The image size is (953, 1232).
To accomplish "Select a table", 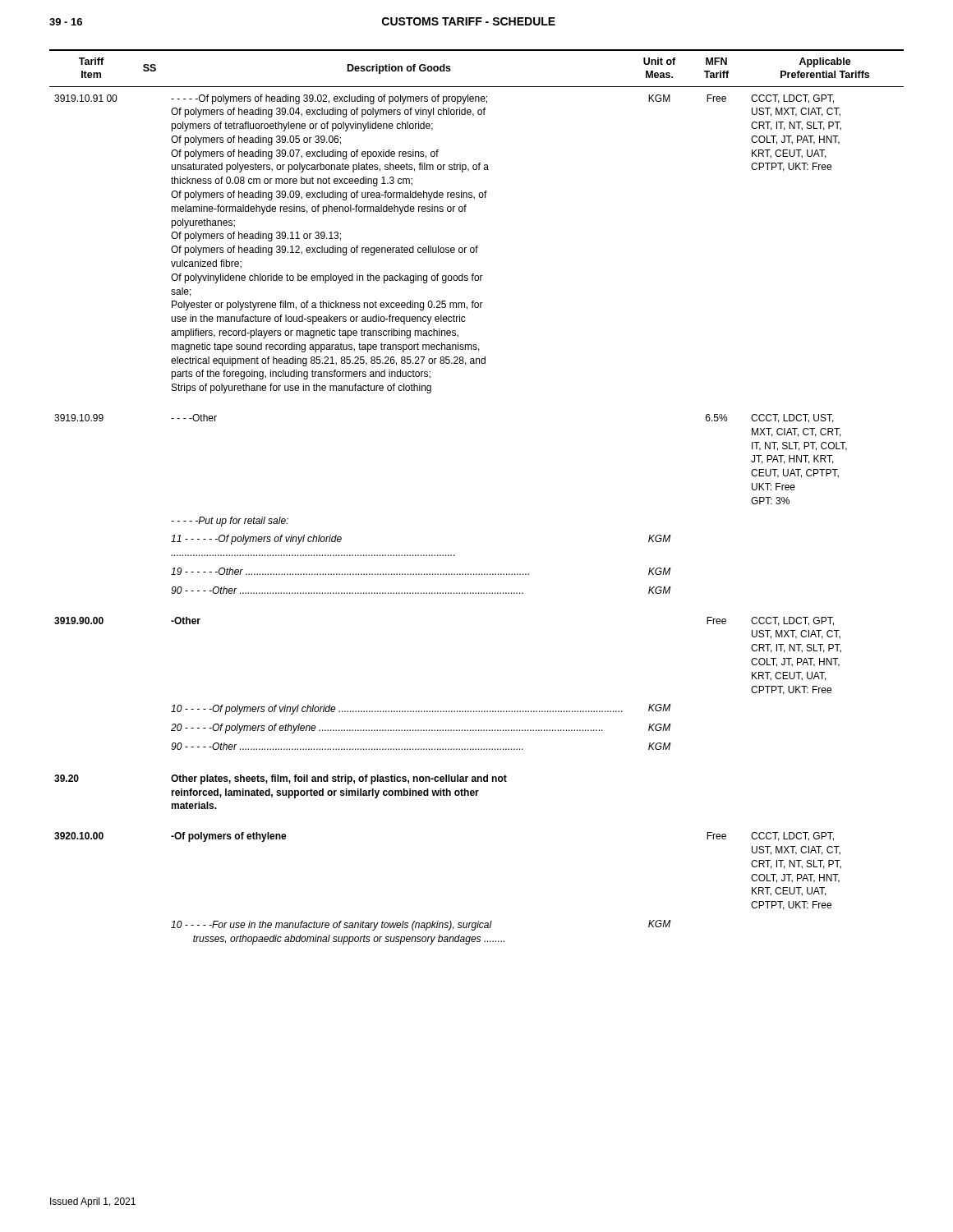I will [476, 499].
